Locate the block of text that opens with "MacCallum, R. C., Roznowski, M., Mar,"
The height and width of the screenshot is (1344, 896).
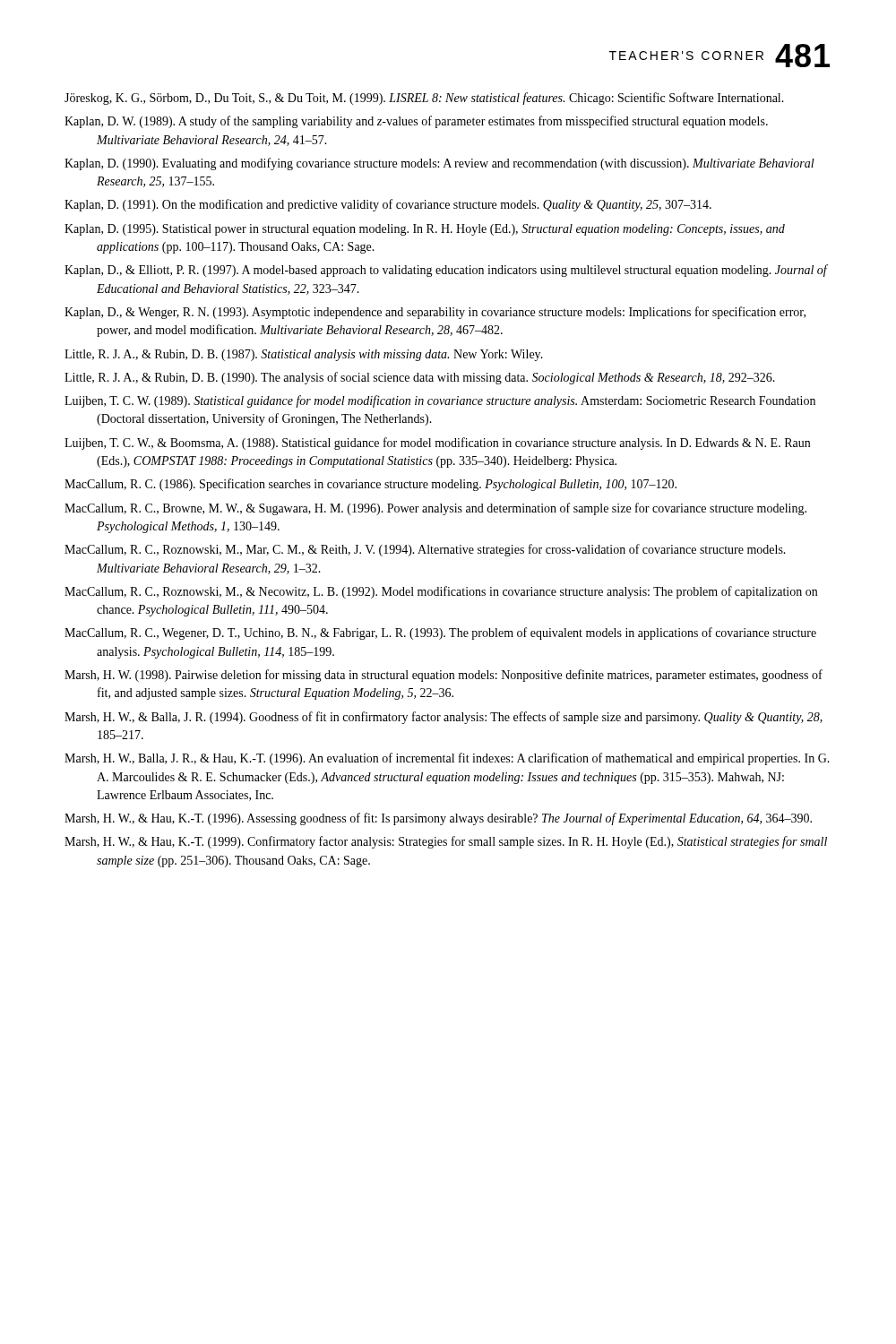coord(425,559)
